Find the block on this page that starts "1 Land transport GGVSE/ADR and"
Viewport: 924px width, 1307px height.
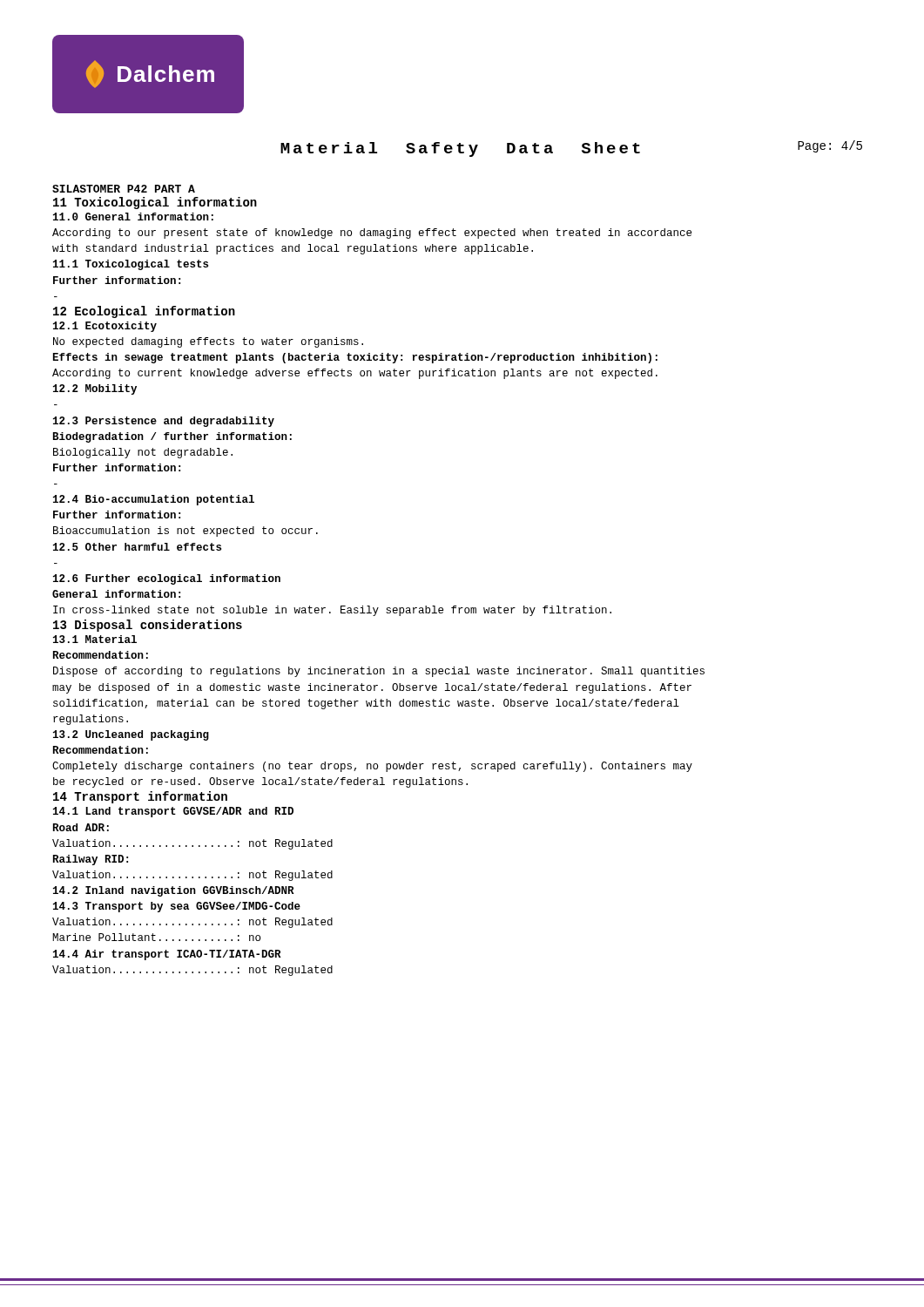coord(193,891)
